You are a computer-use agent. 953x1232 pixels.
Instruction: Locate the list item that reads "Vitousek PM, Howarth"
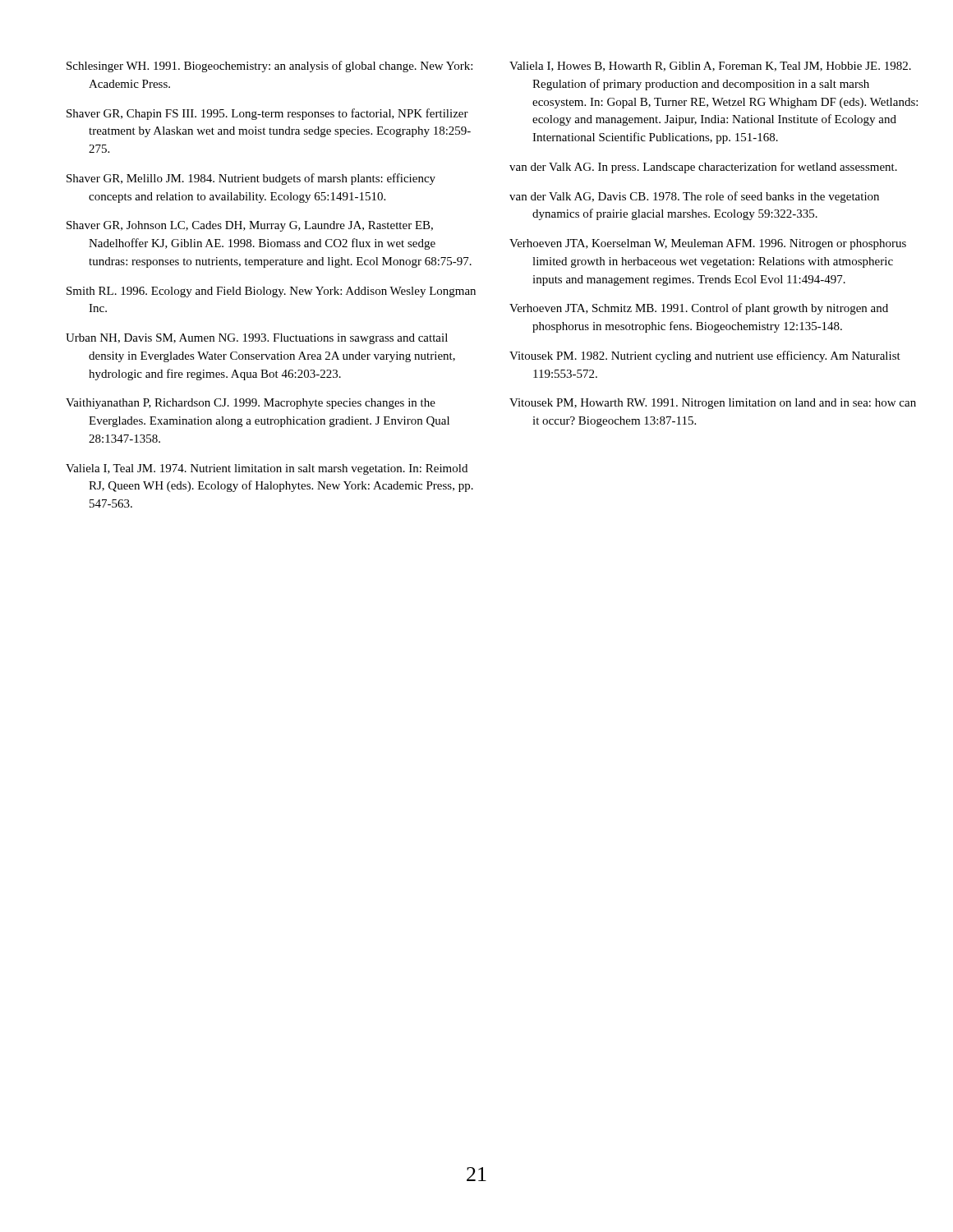(x=713, y=412)
